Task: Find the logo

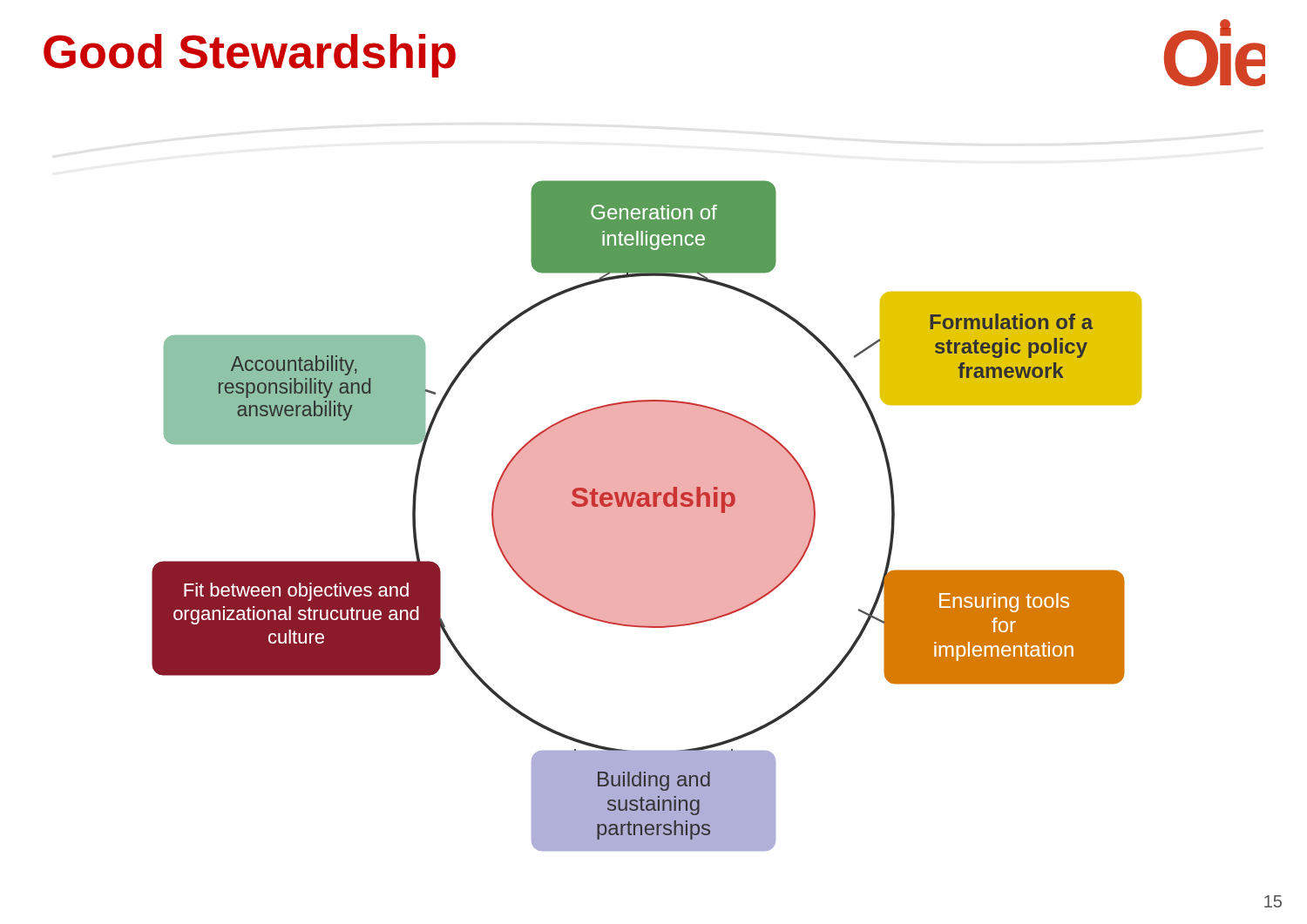Action: tap(1213, 59)
